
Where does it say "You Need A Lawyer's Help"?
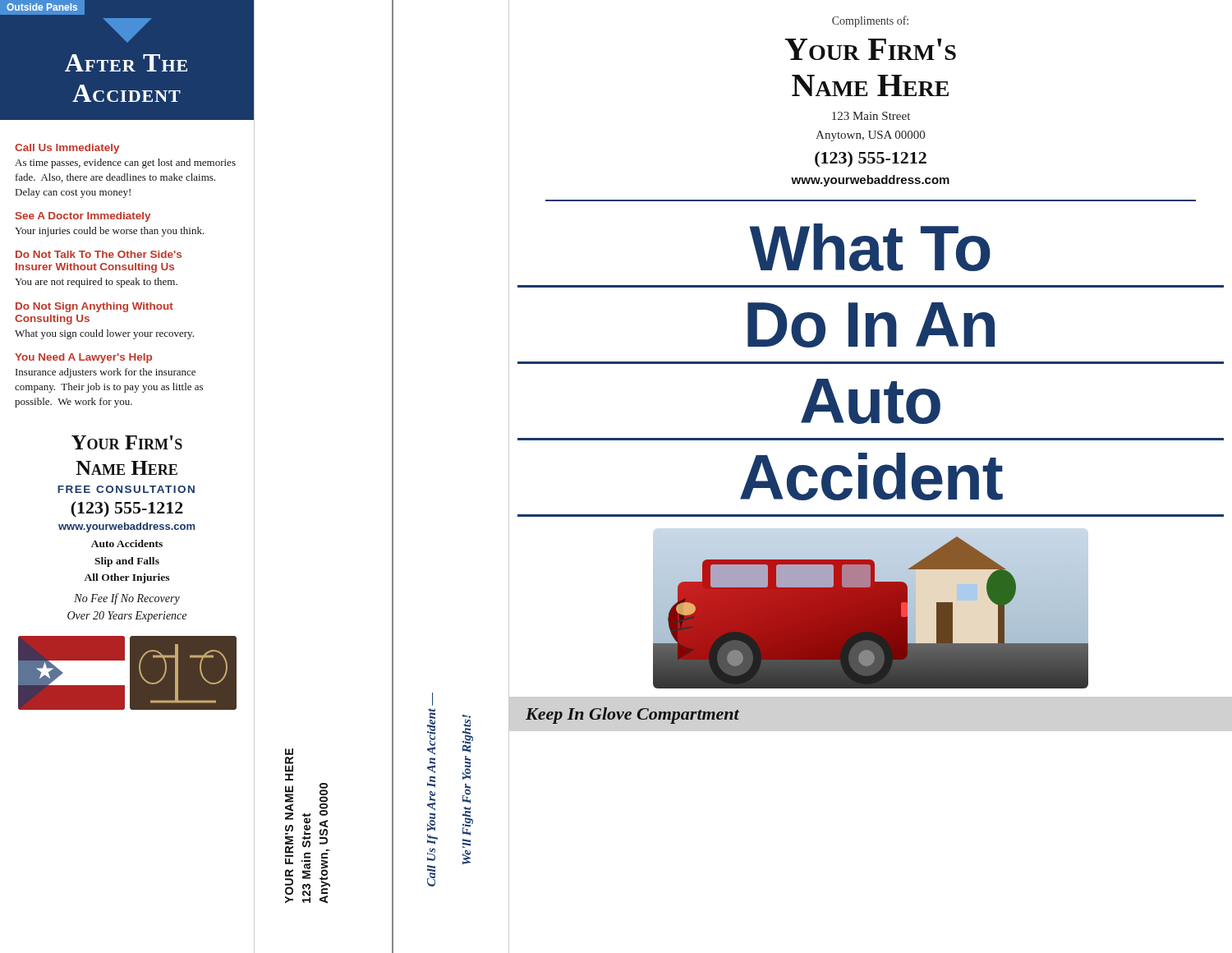[84, 357]
